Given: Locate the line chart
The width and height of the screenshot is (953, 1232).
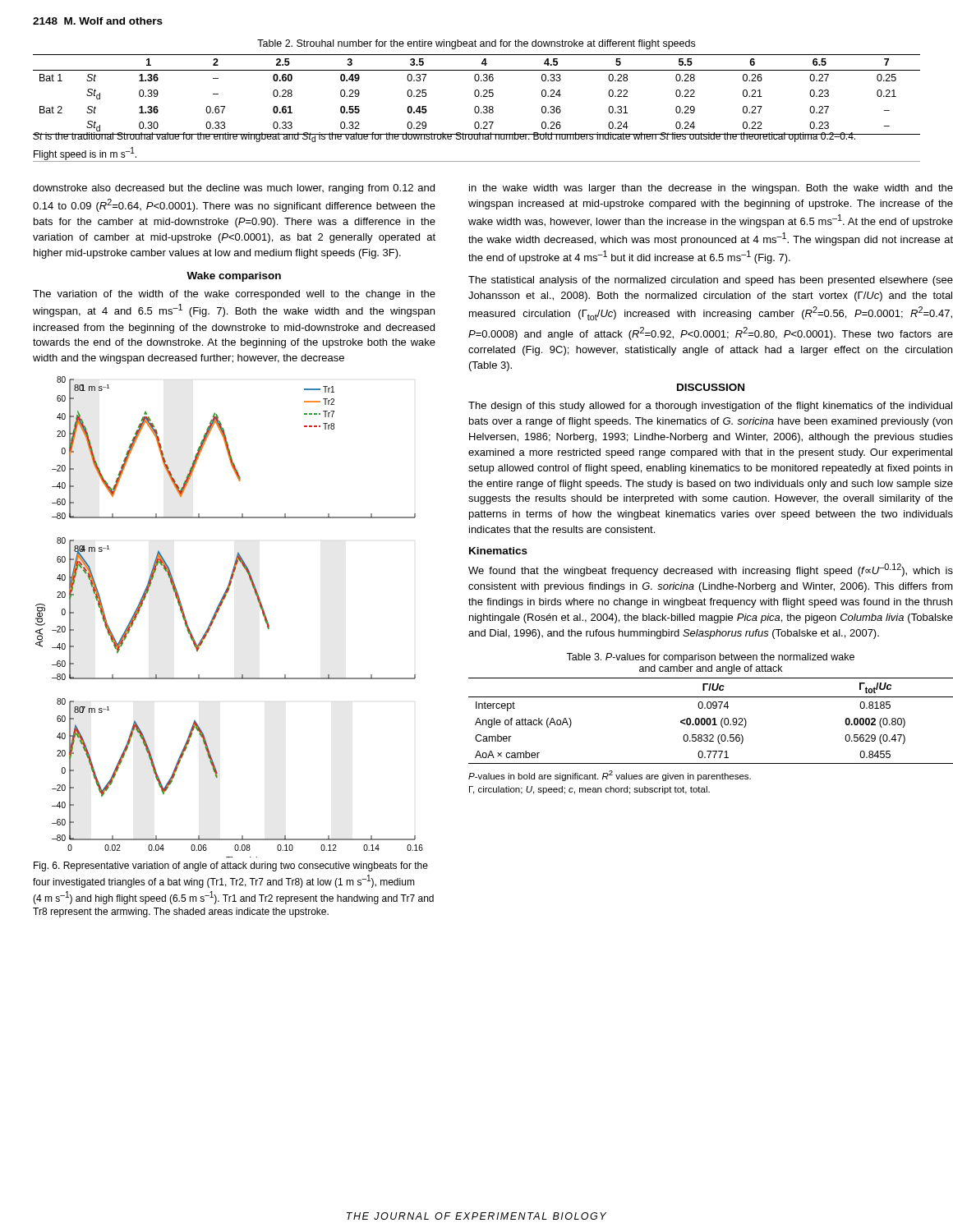Looking at the screenshot, I should (x=234, y=615).
